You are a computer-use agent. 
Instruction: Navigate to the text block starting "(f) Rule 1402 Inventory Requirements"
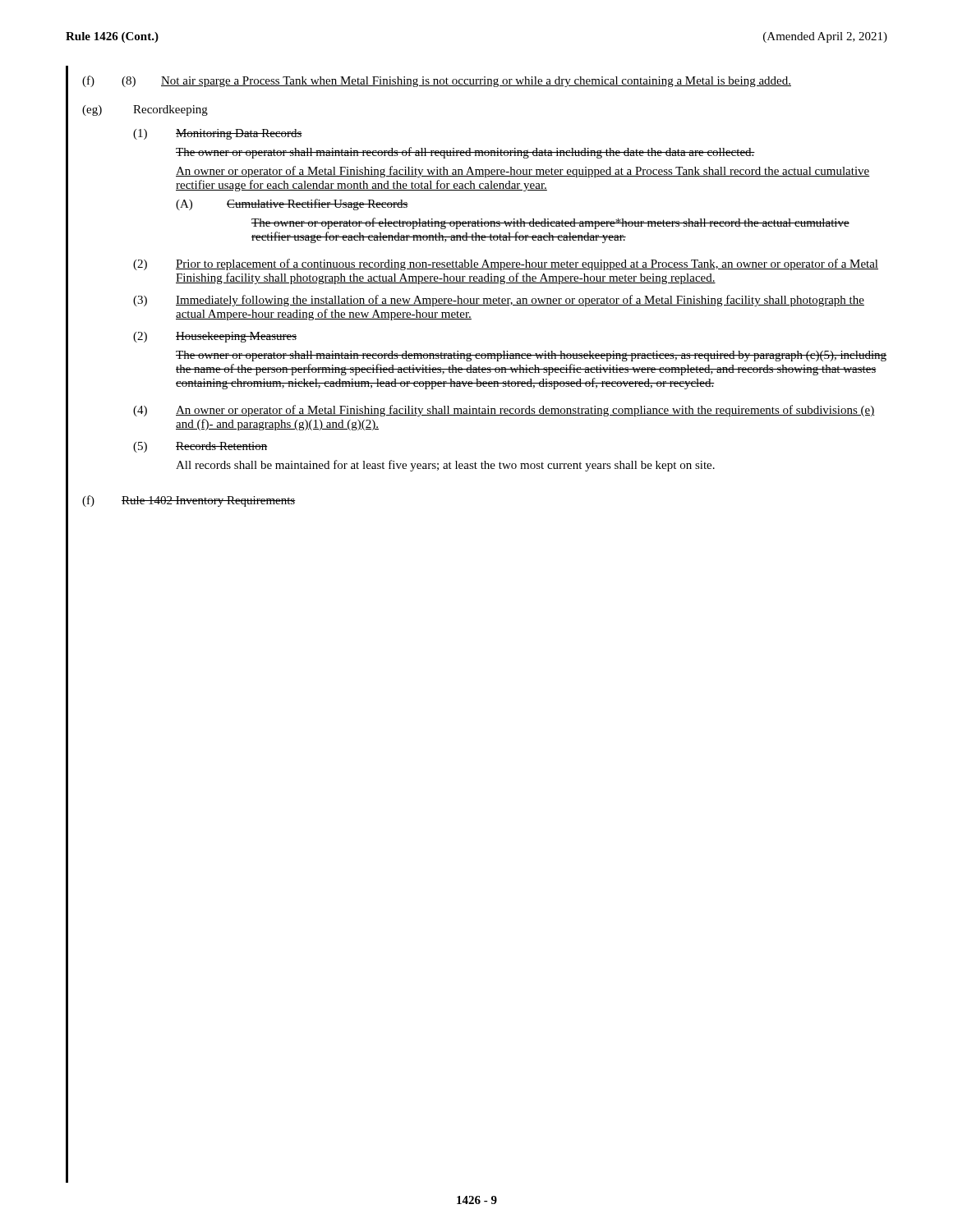(x=189, y=501)
